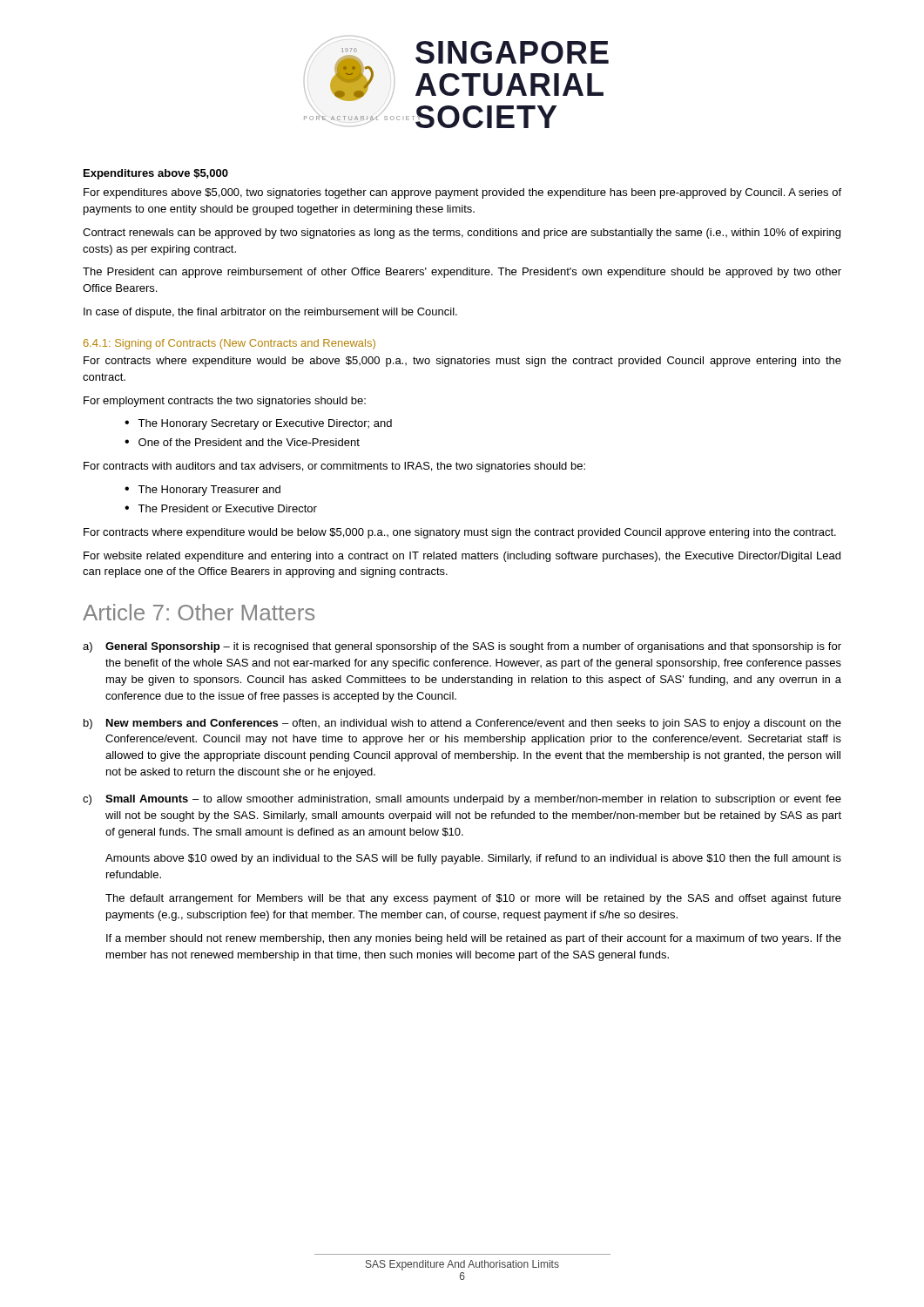The height and width of the screenshot is (1307, 924).
Task: Navigate to the text starting "If a member"
Action: (x=473, y=946)
